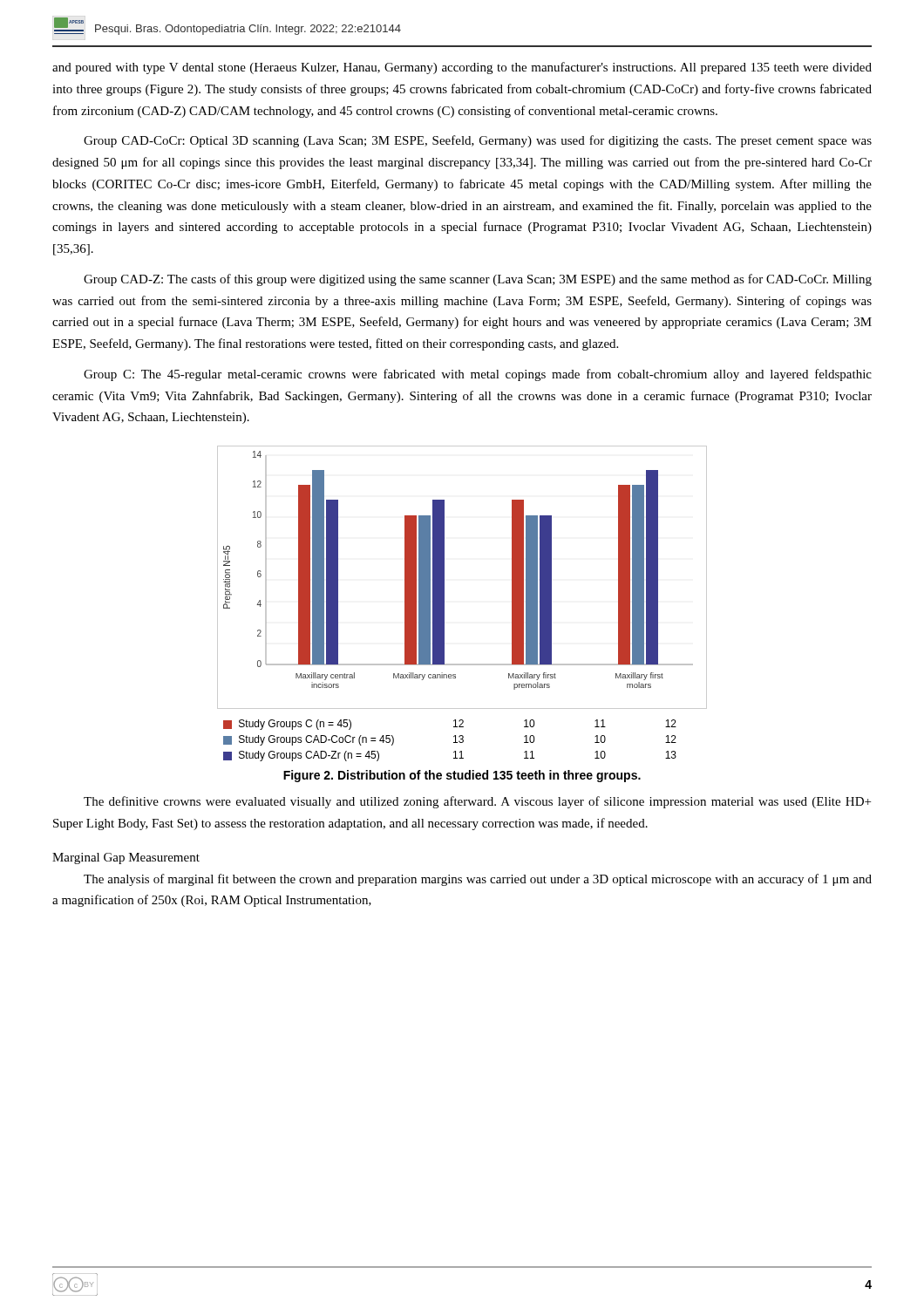This screenshot has width=924, height=1308.
Task: Click a section header
Action: [x=126, y=857]
